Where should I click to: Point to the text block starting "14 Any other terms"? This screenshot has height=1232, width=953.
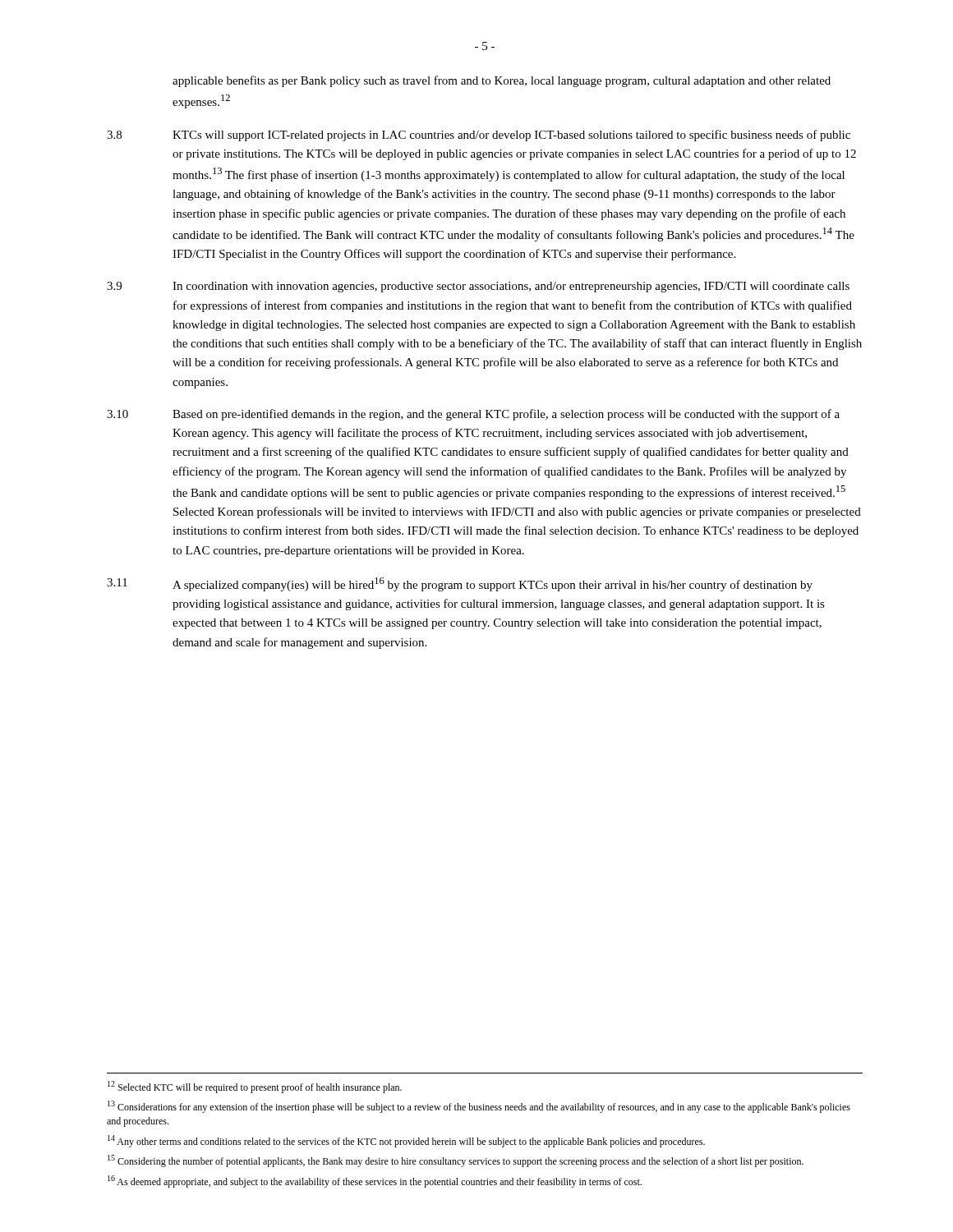[406, 1140]
